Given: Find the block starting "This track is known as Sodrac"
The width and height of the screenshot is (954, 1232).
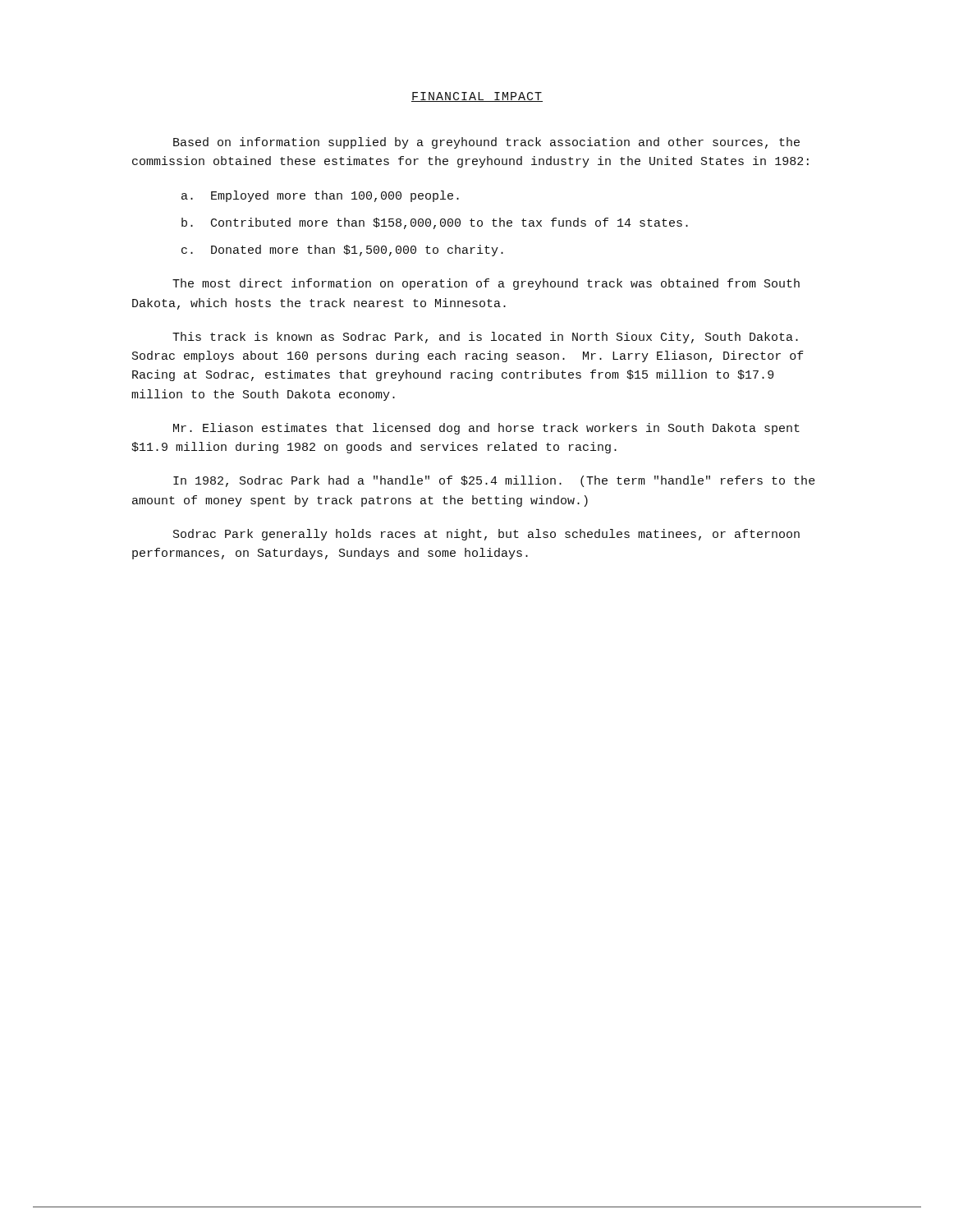Looking at the screenshot, I should click(x=470, y=366).
